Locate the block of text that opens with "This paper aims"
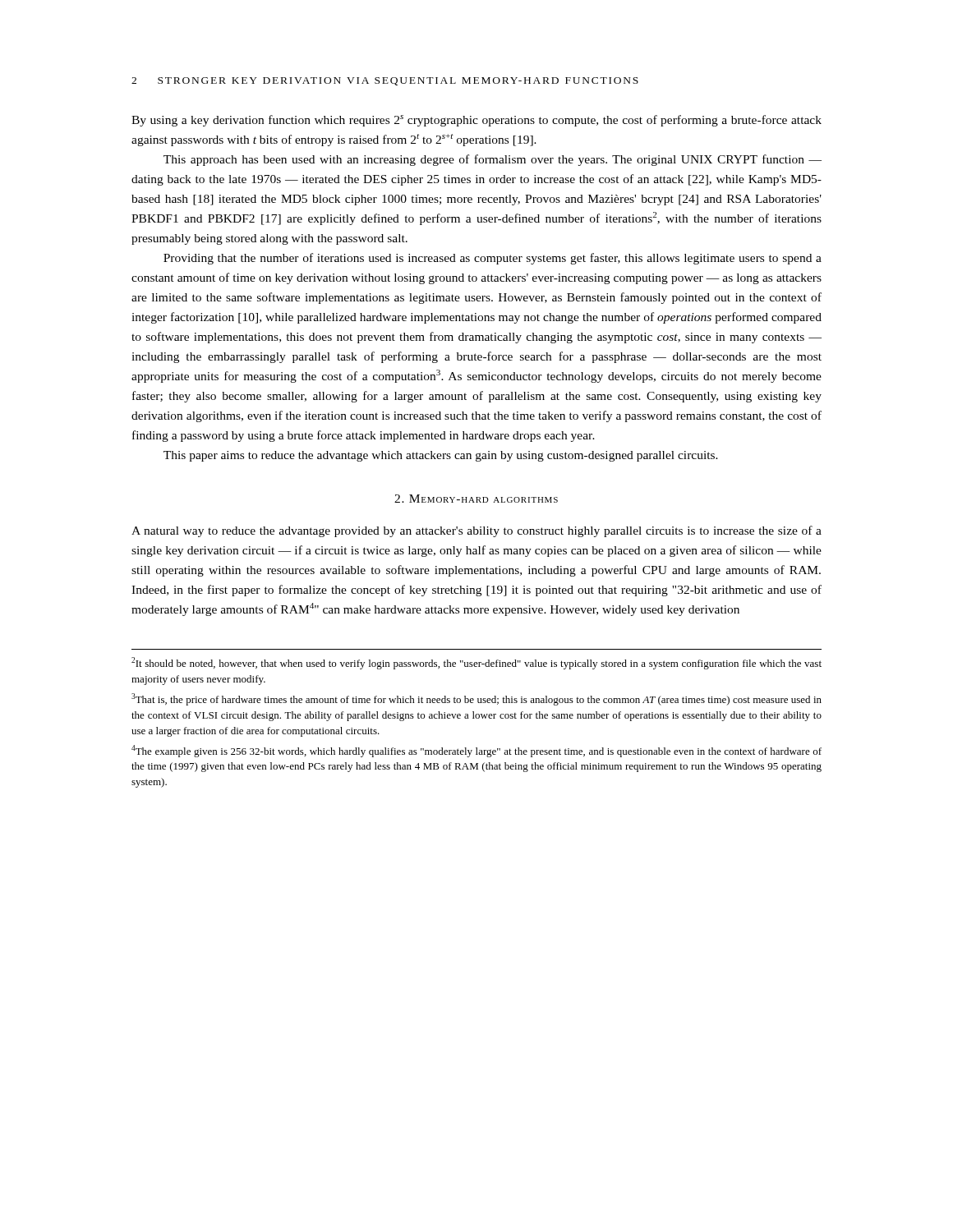This screenshot has width=953, height=1232. point(476,455)
